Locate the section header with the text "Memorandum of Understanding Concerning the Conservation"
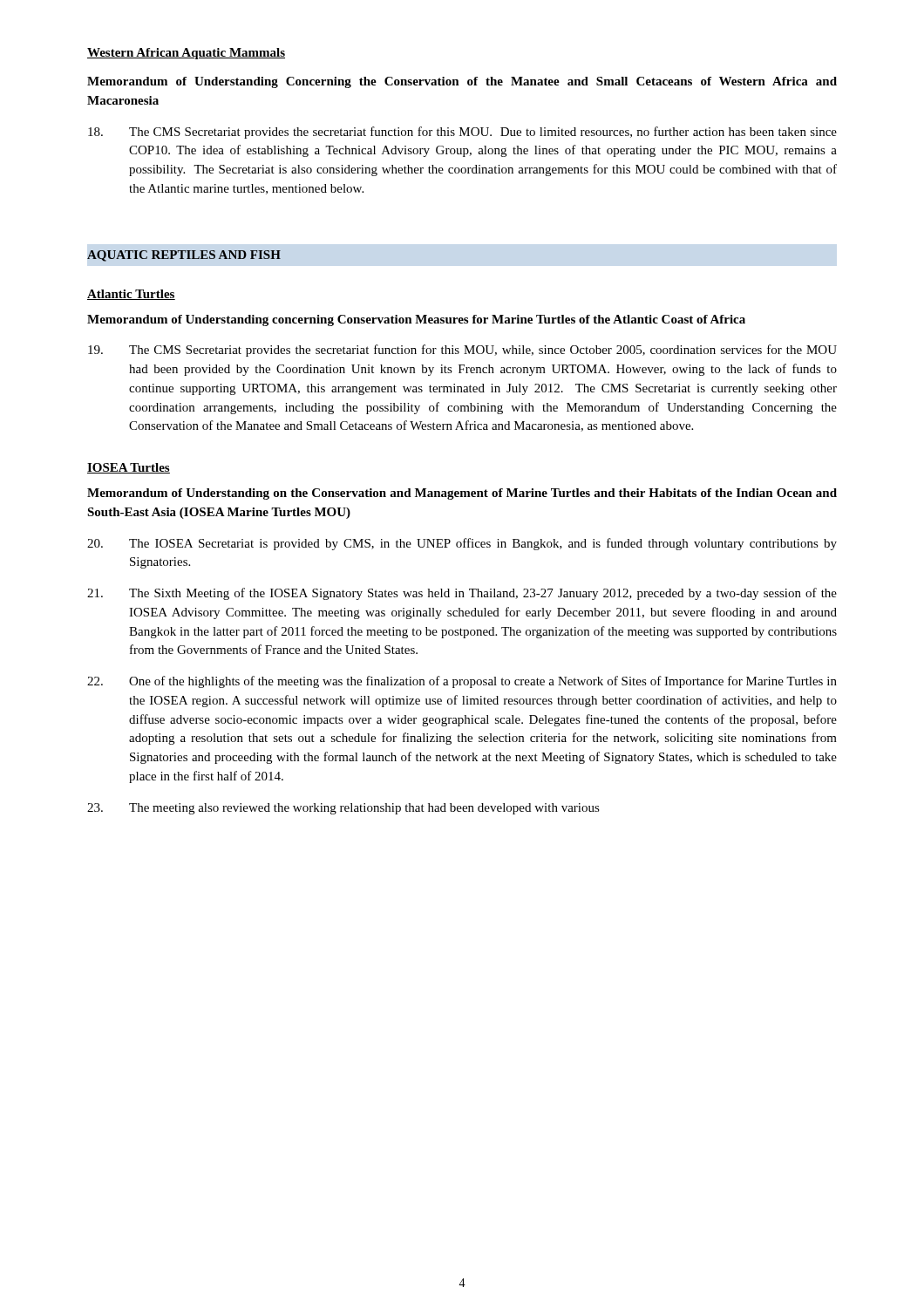The height and width of the screenshot is (1308, 924). (x=462, y=91)
